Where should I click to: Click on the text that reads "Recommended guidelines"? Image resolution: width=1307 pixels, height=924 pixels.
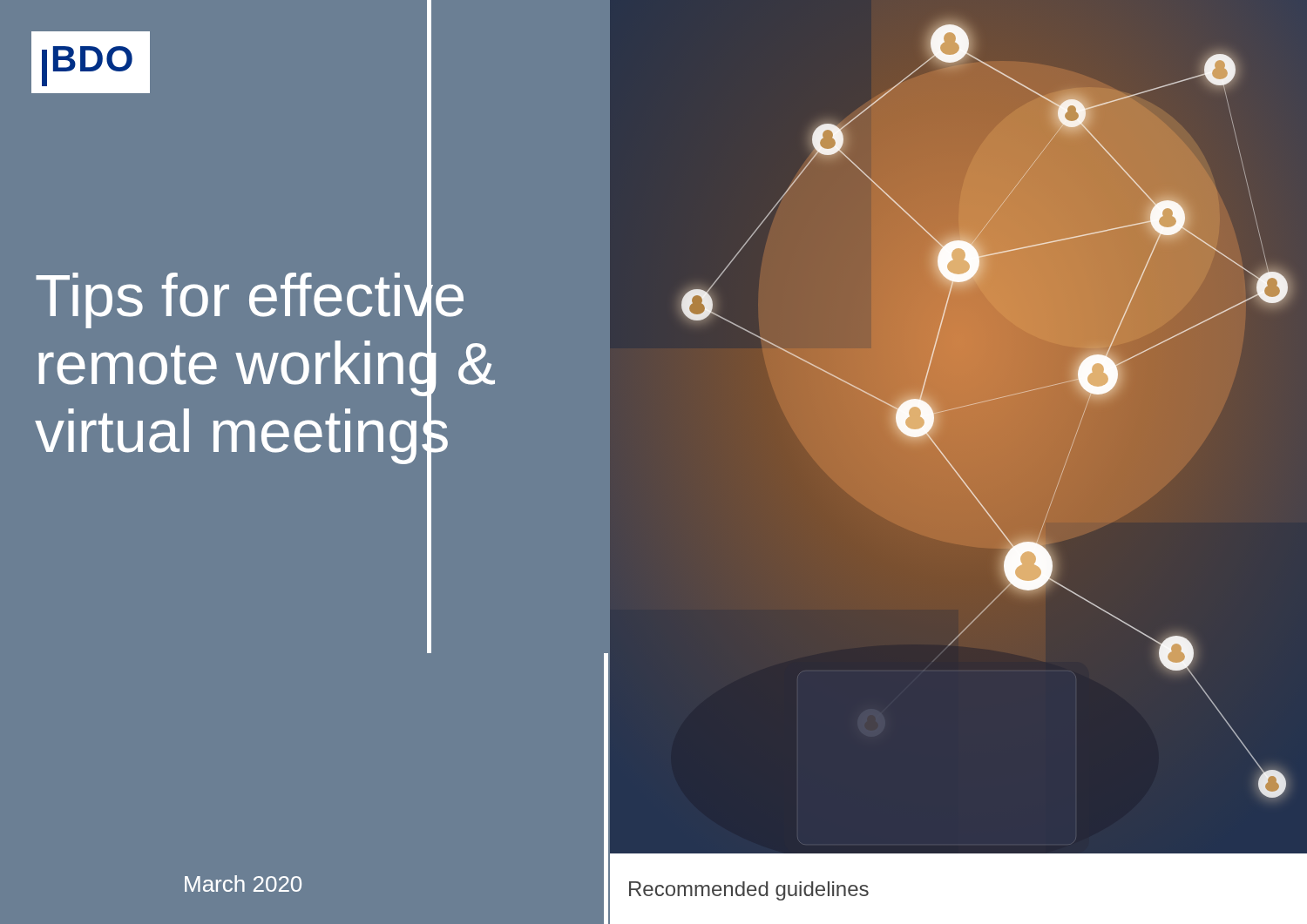point(748,889)
